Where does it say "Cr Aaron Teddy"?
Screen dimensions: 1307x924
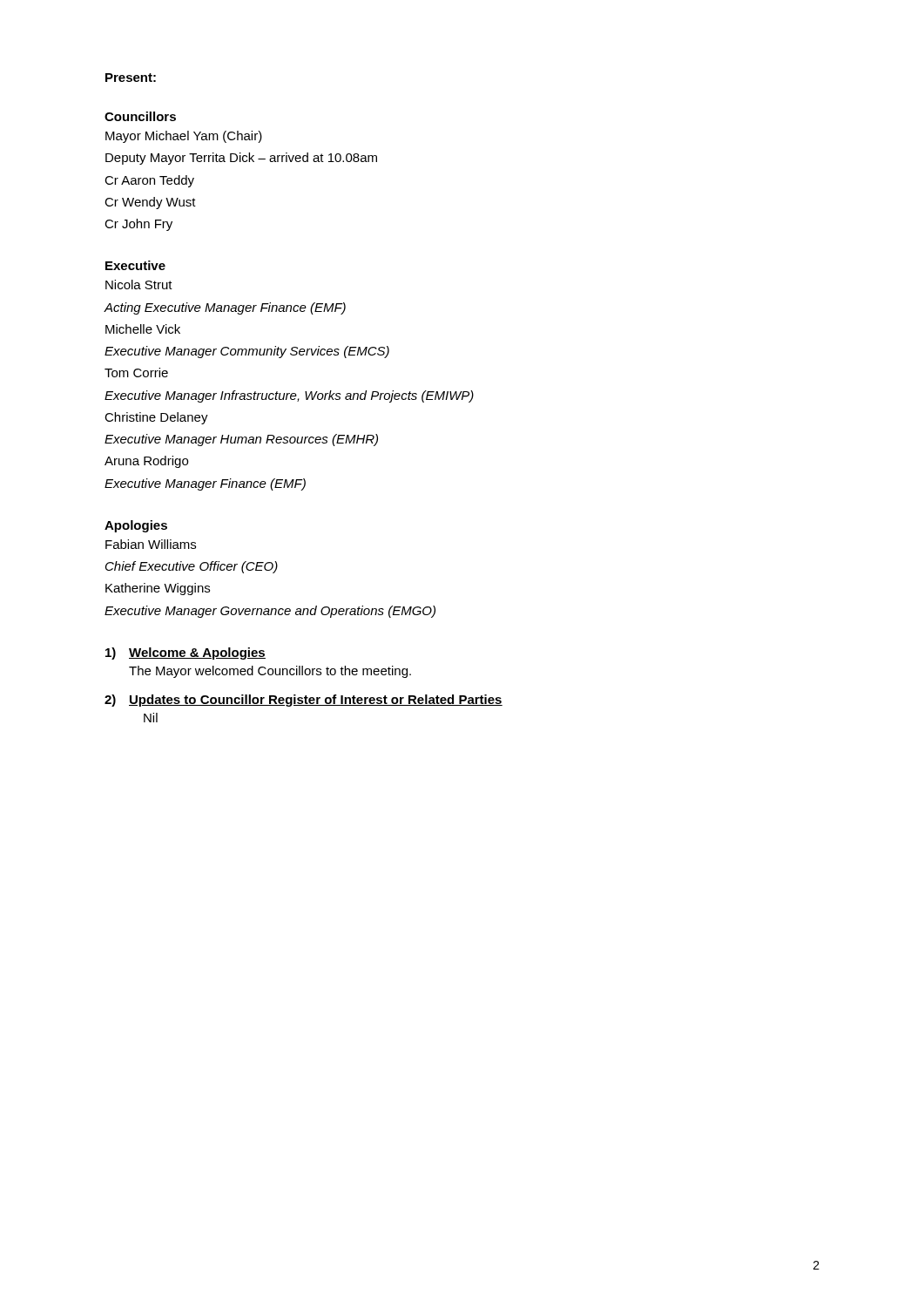(149, 180)
